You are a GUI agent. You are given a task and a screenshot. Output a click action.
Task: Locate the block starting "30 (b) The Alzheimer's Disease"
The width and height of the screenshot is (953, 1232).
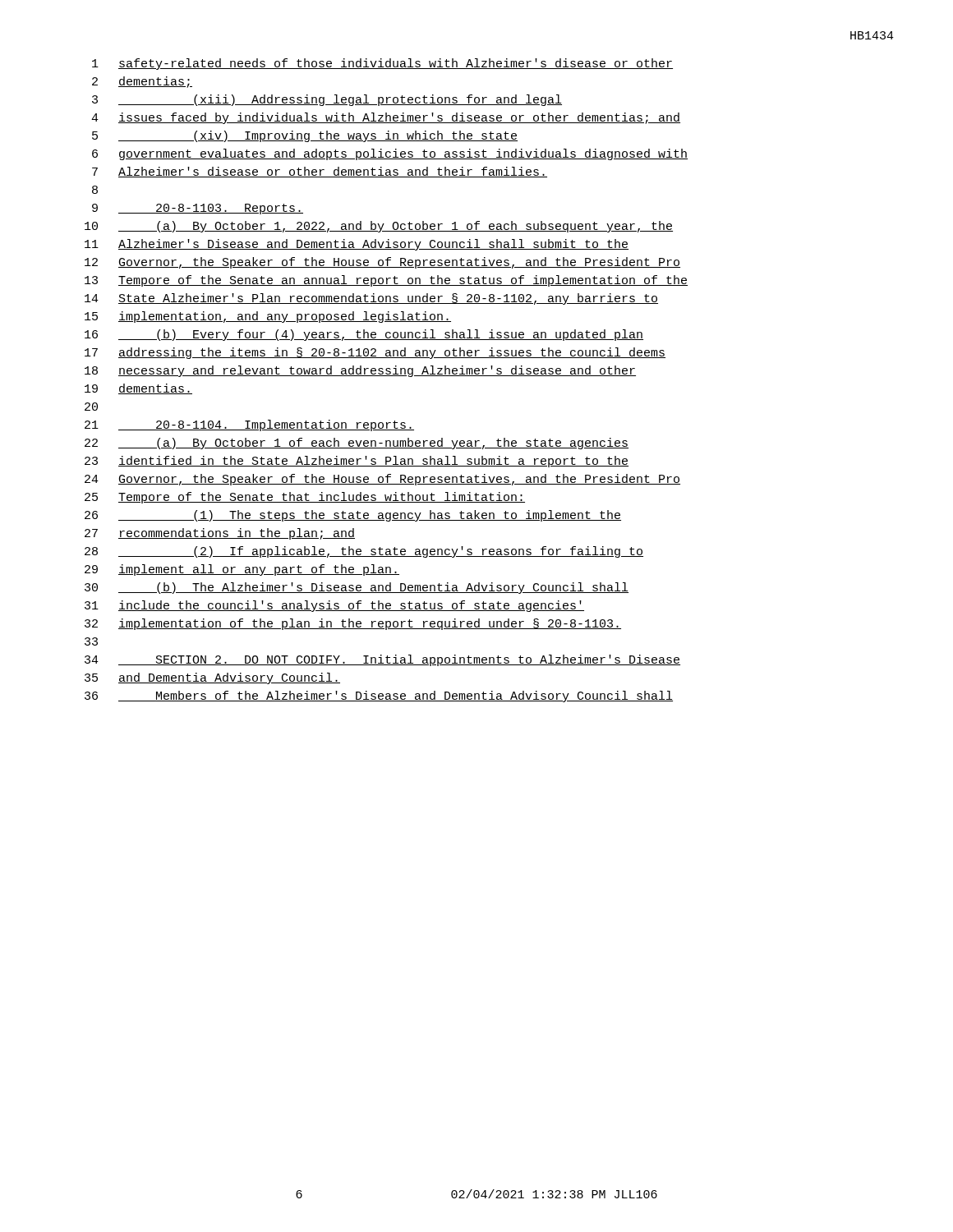[344, 588]
